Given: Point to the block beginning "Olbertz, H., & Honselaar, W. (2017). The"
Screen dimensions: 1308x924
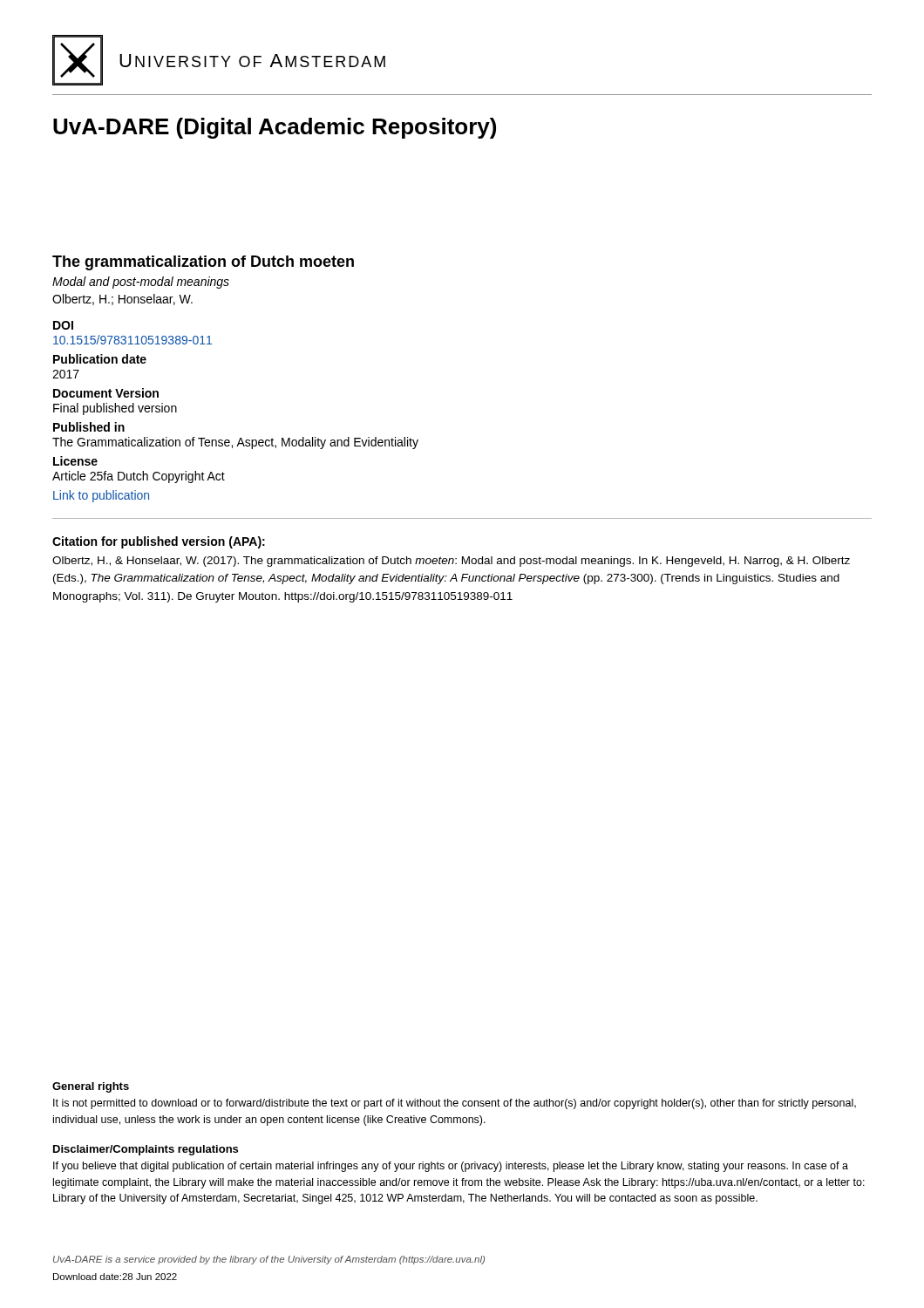Looking at the screenshot, I should pos(451,578).
